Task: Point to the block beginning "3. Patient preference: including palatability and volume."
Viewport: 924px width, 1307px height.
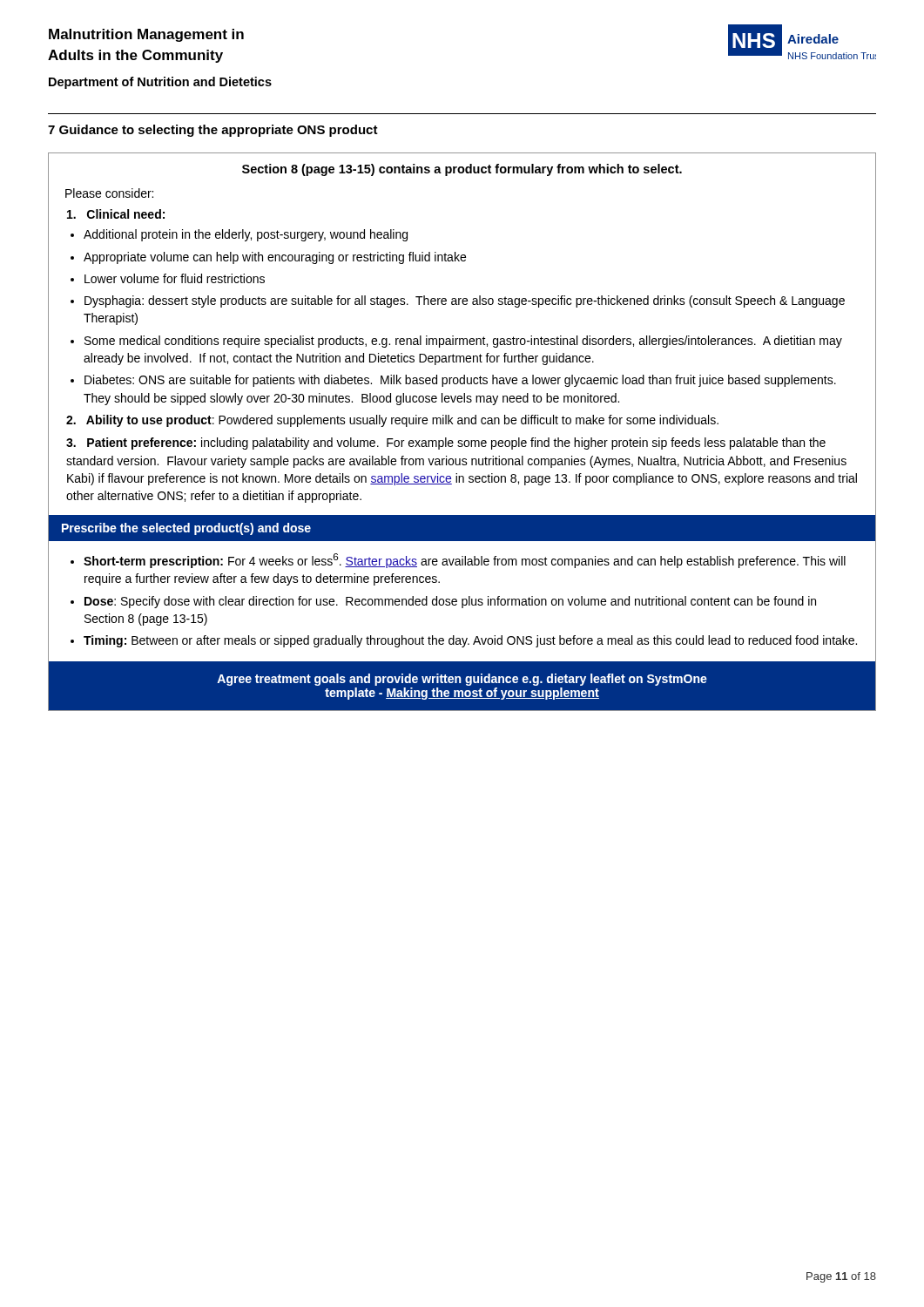Action: [x=462, y=469]
